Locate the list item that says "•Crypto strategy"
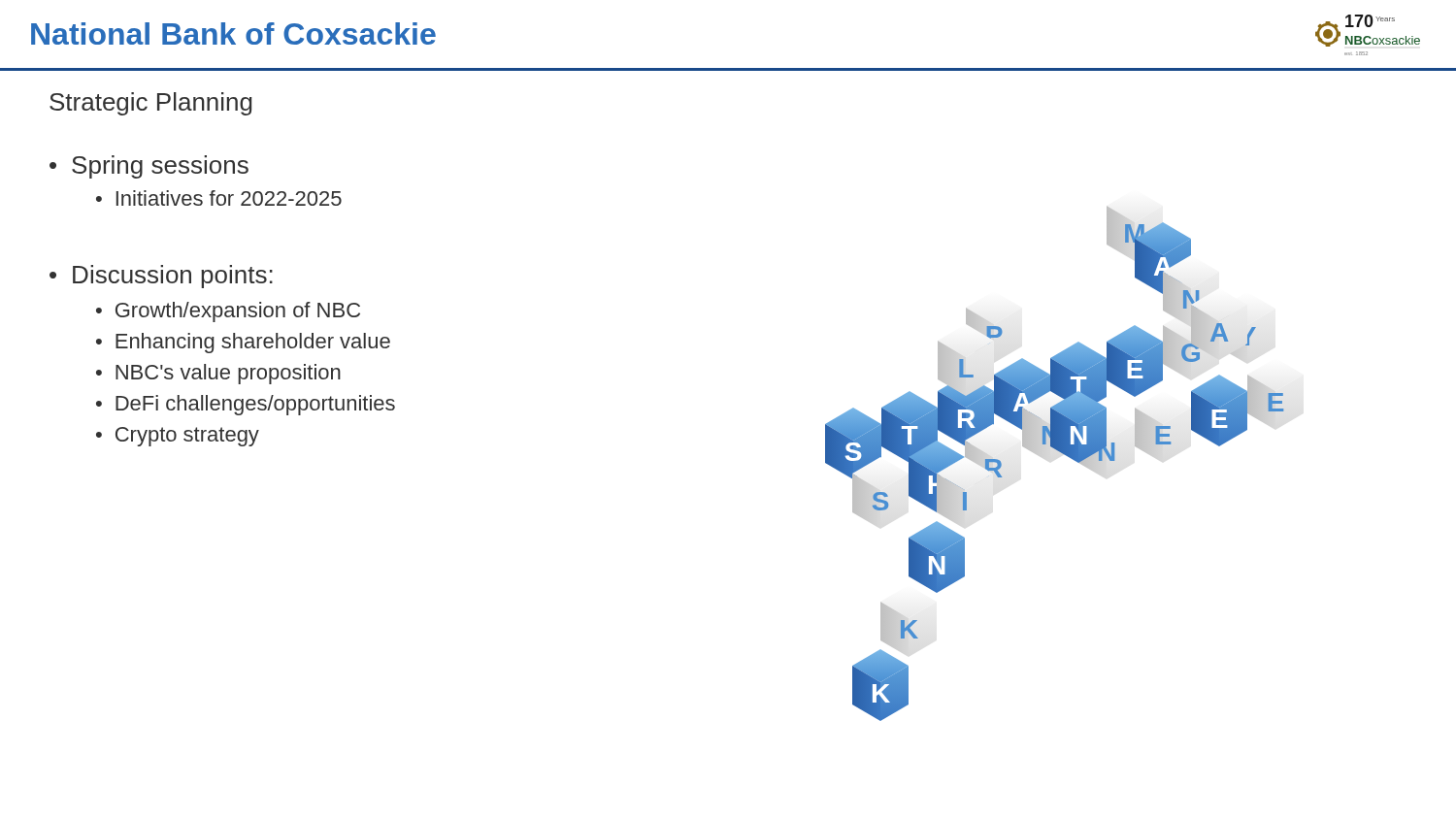This screenshot has width=1456, height=819. tap(177, 435)
